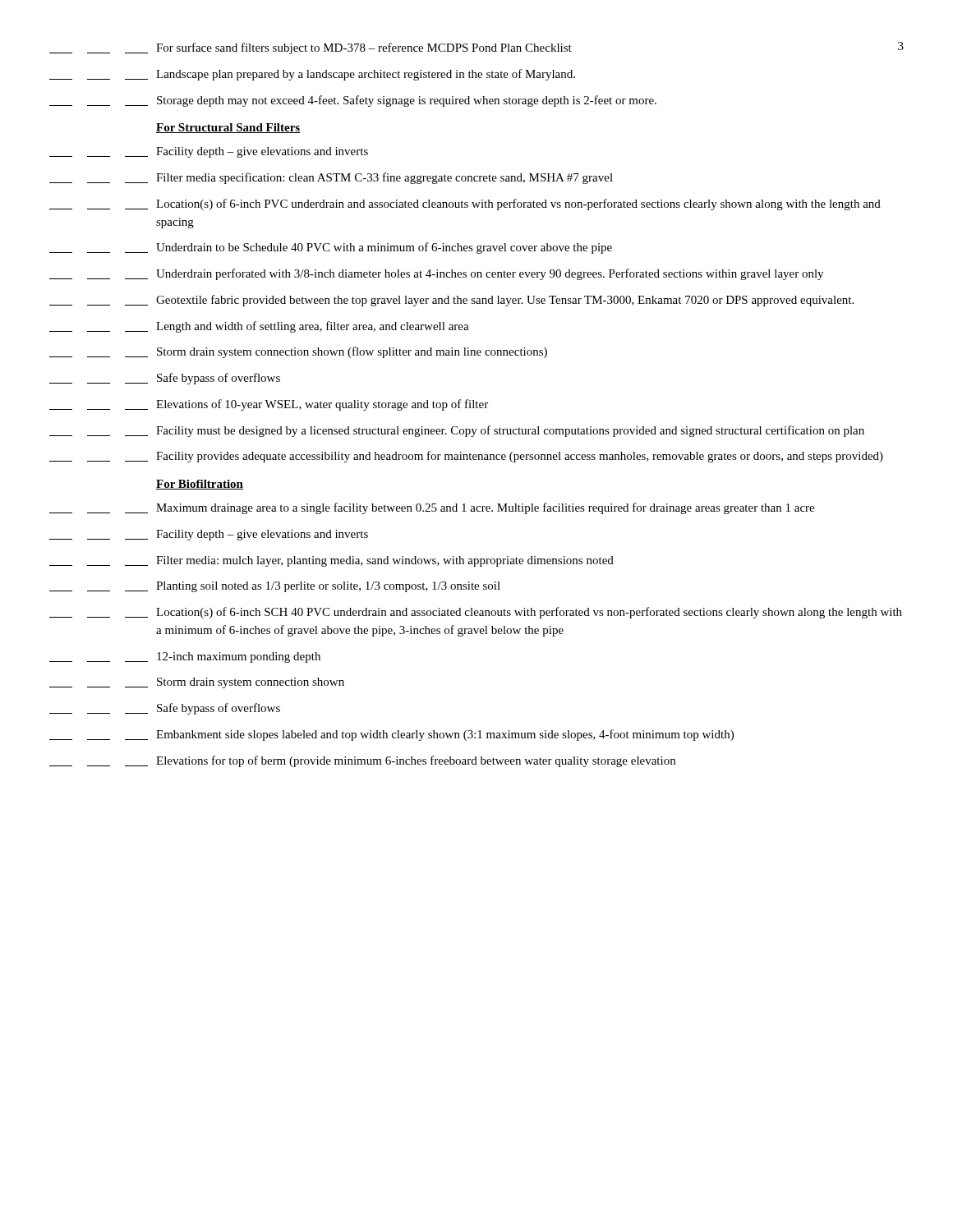Locate the block of text that opens with "Location(s) of 6-inch PVC underdrain"
This screenshot has height=1232, width=953.
pos(476,213)
